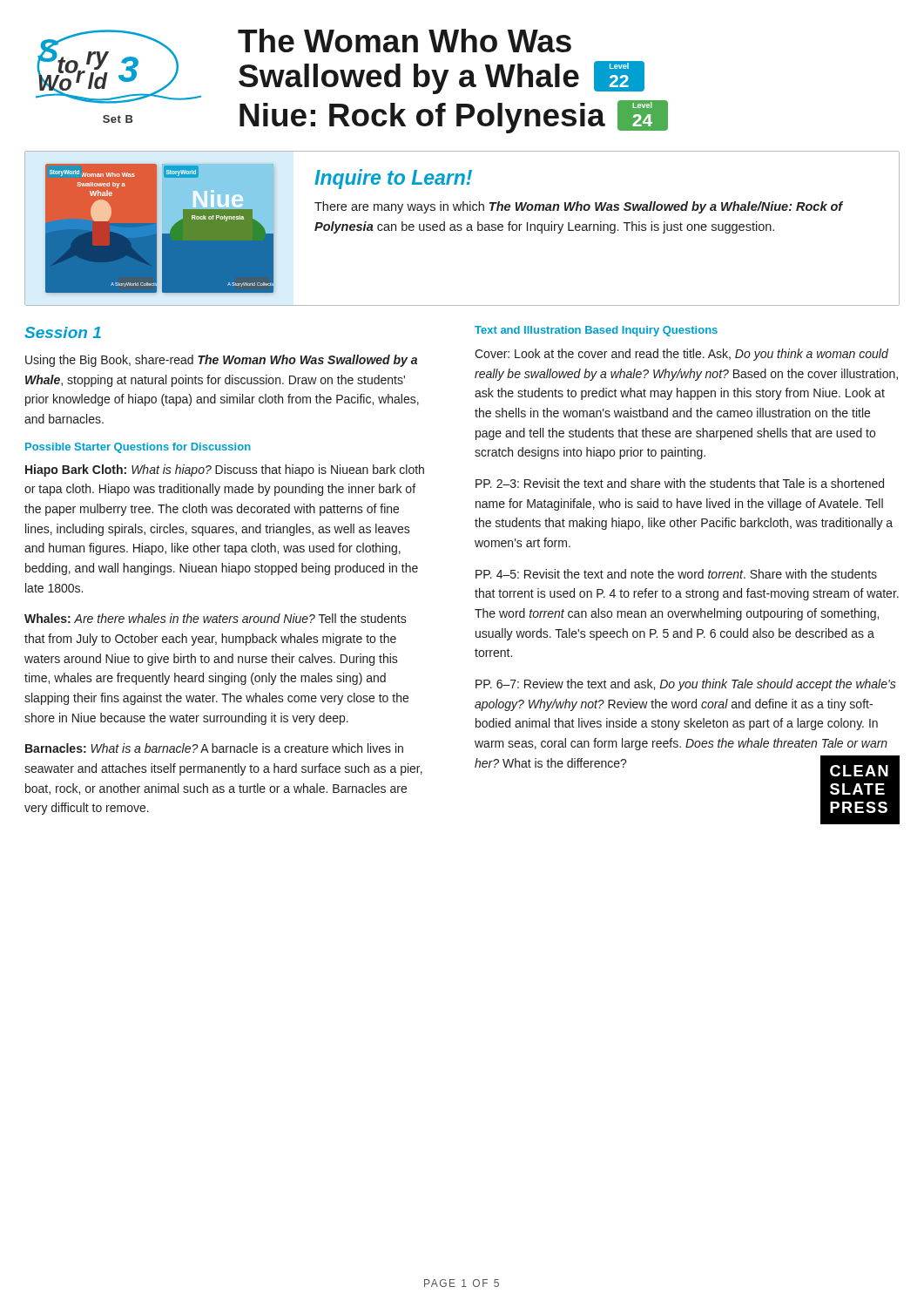Navigate to the passage starting "Cover: Look at the cover and read"
The width and height of the screenshot is (924, 1307).
pos(687,403)
